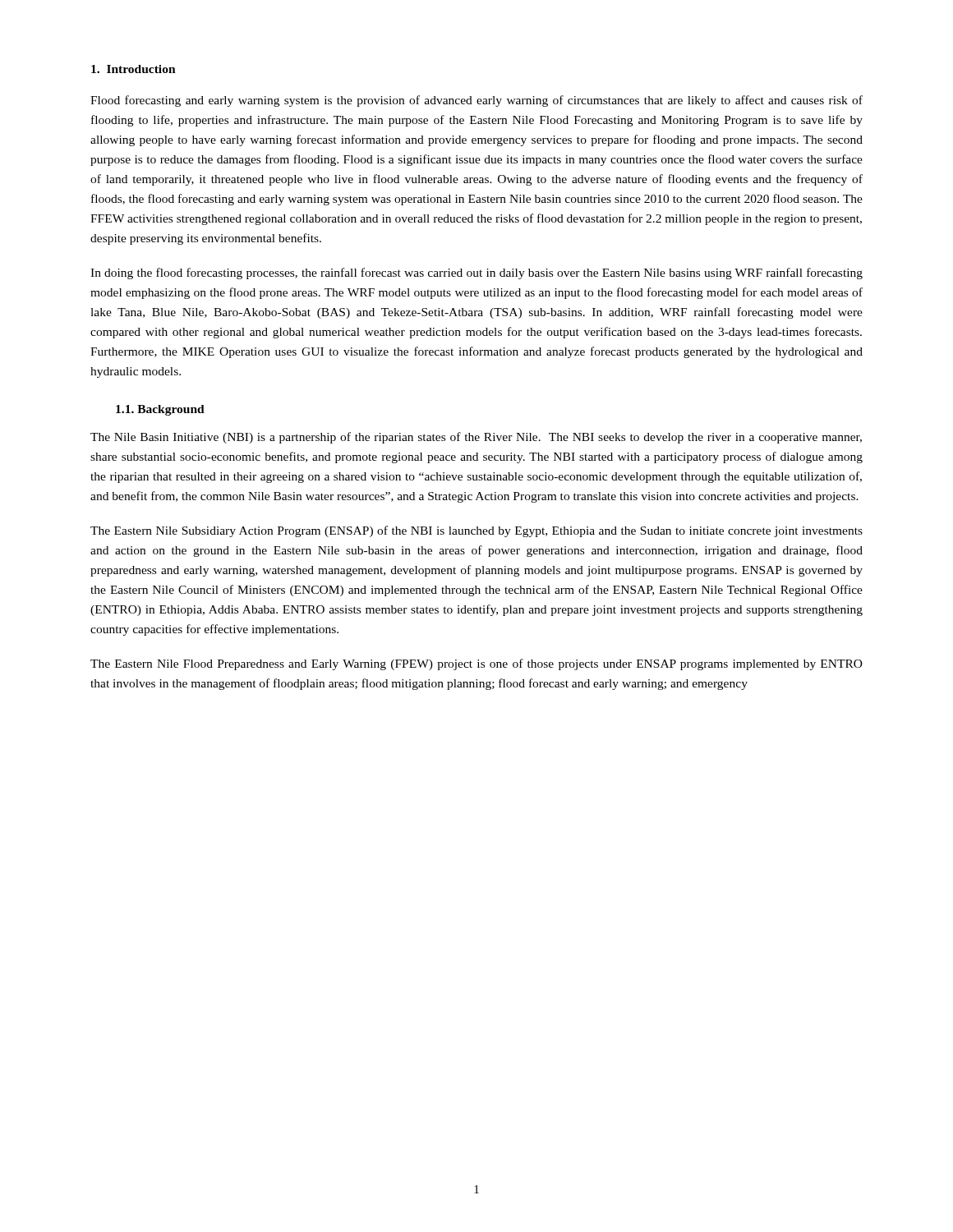Click on the region starting "The Nile Basin Initiative (NBI) is"
This screenshot has width=953, height=1232.
pos(476,466)
